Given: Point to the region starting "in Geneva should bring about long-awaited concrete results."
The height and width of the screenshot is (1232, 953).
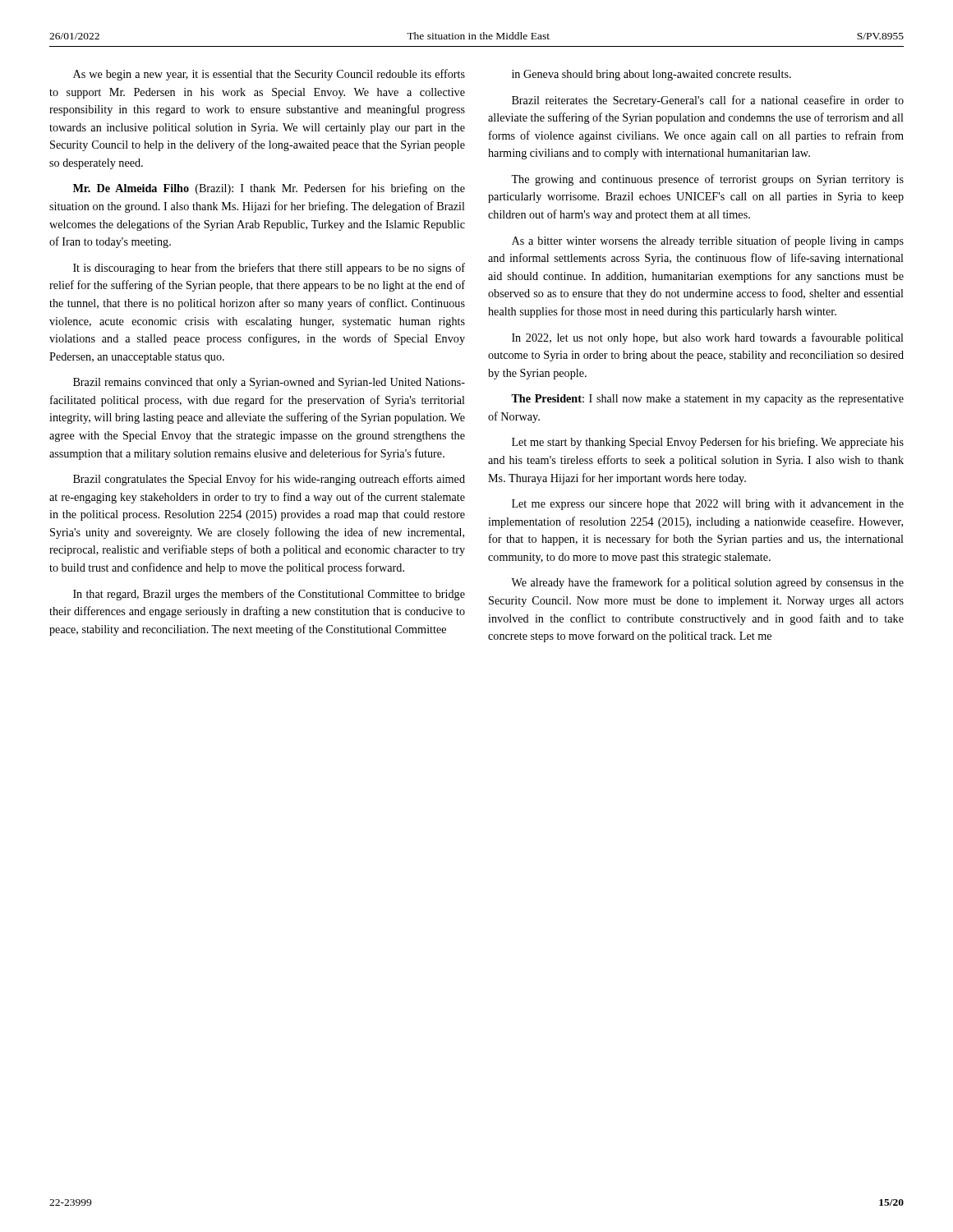Looking at the screenshot, I should click(x=696, y=75).
